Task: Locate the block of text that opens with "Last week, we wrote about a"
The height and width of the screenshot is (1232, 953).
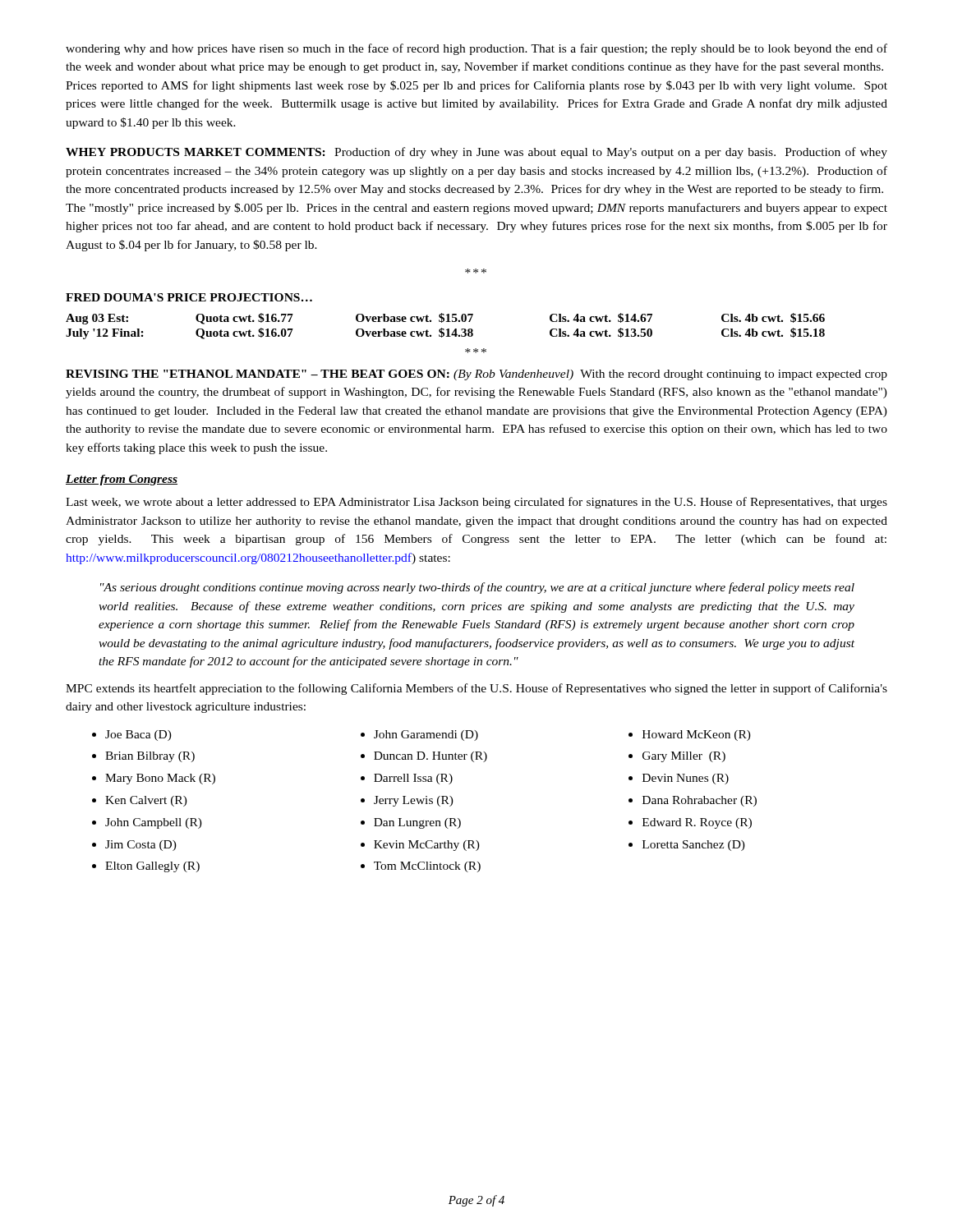Action: point(476,529)
